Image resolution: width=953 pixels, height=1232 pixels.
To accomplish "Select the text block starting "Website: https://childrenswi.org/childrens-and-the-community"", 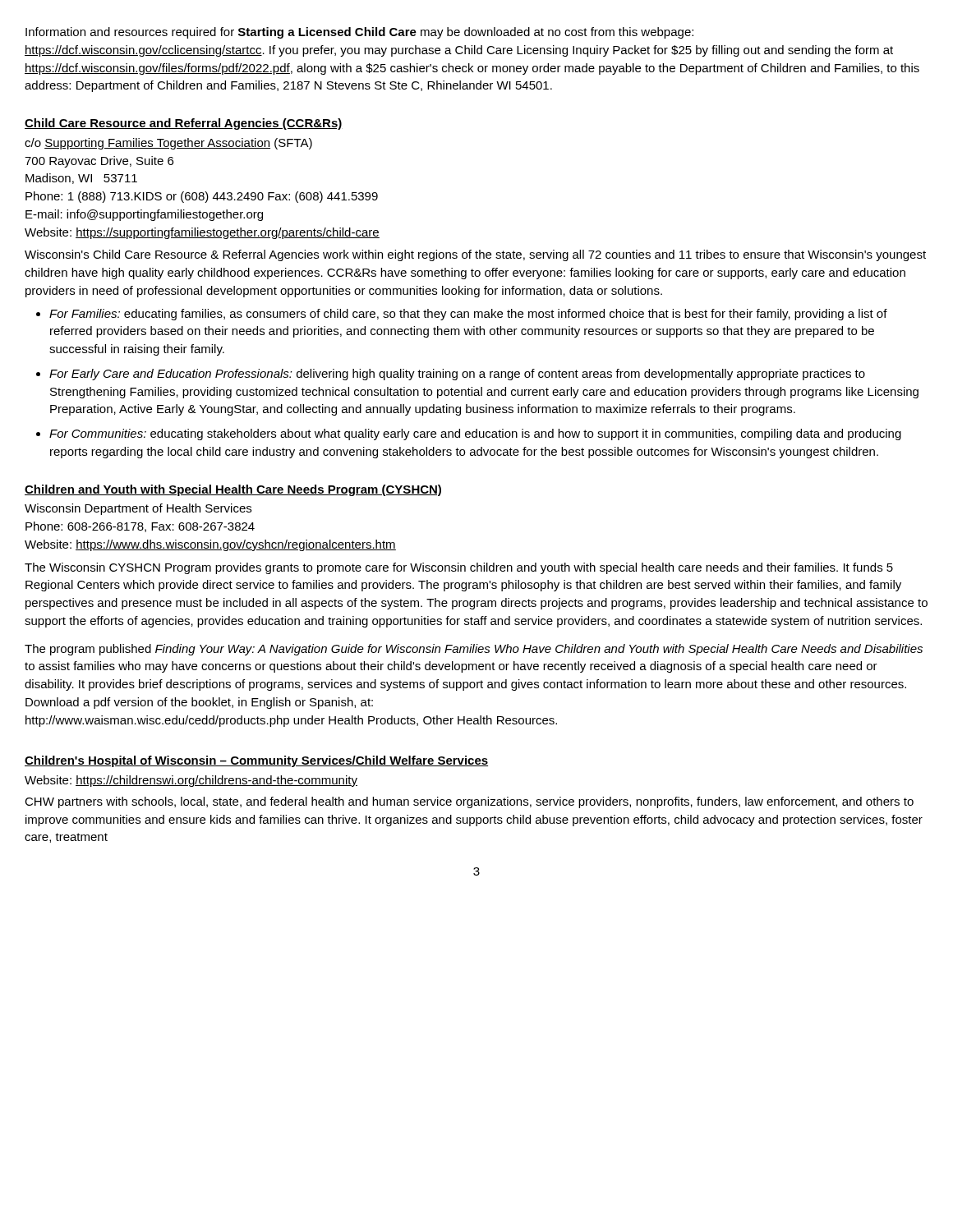I will (191, 780).
